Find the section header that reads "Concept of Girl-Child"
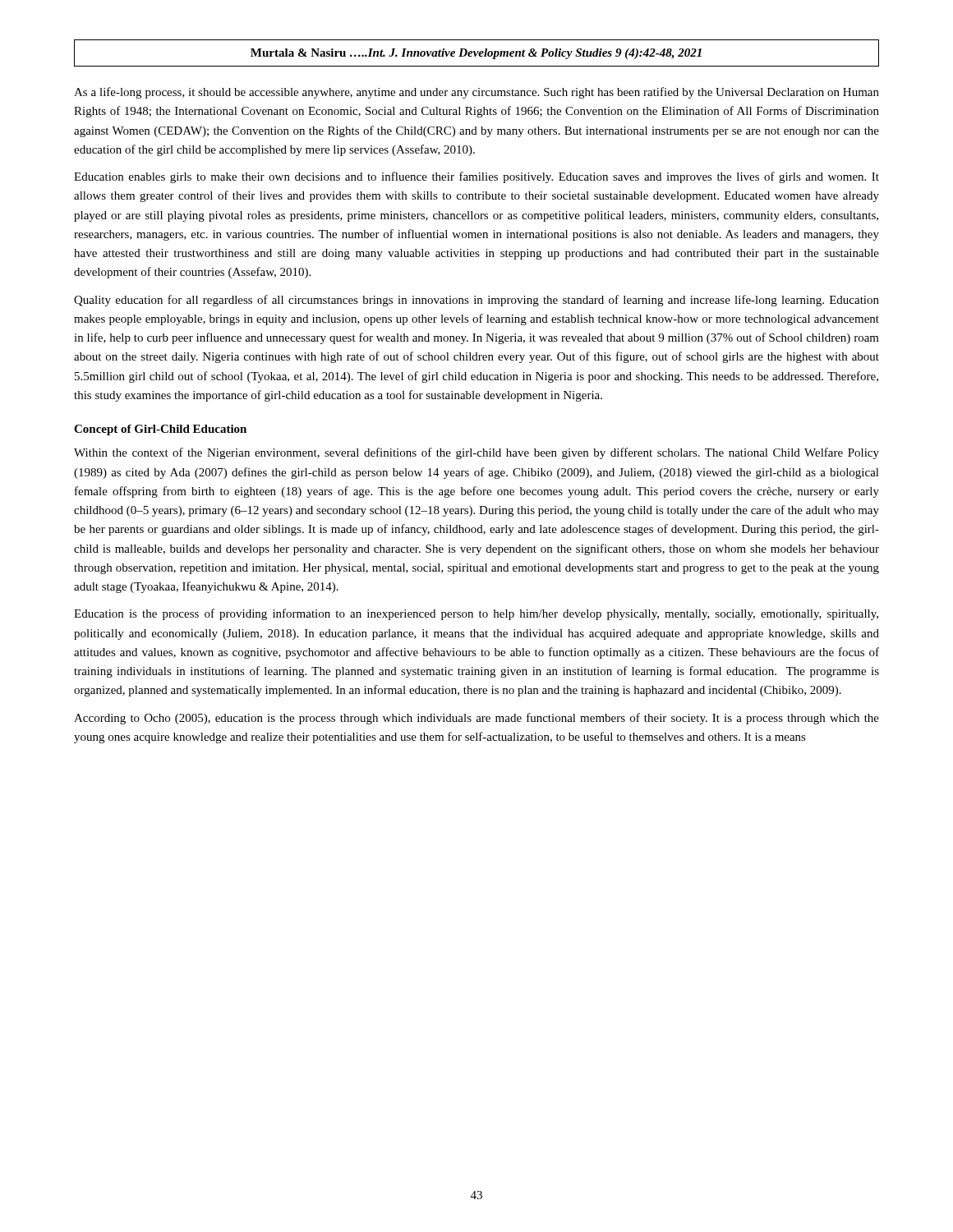The width and height of the screenshot is (953, 1232). point(160,429)
